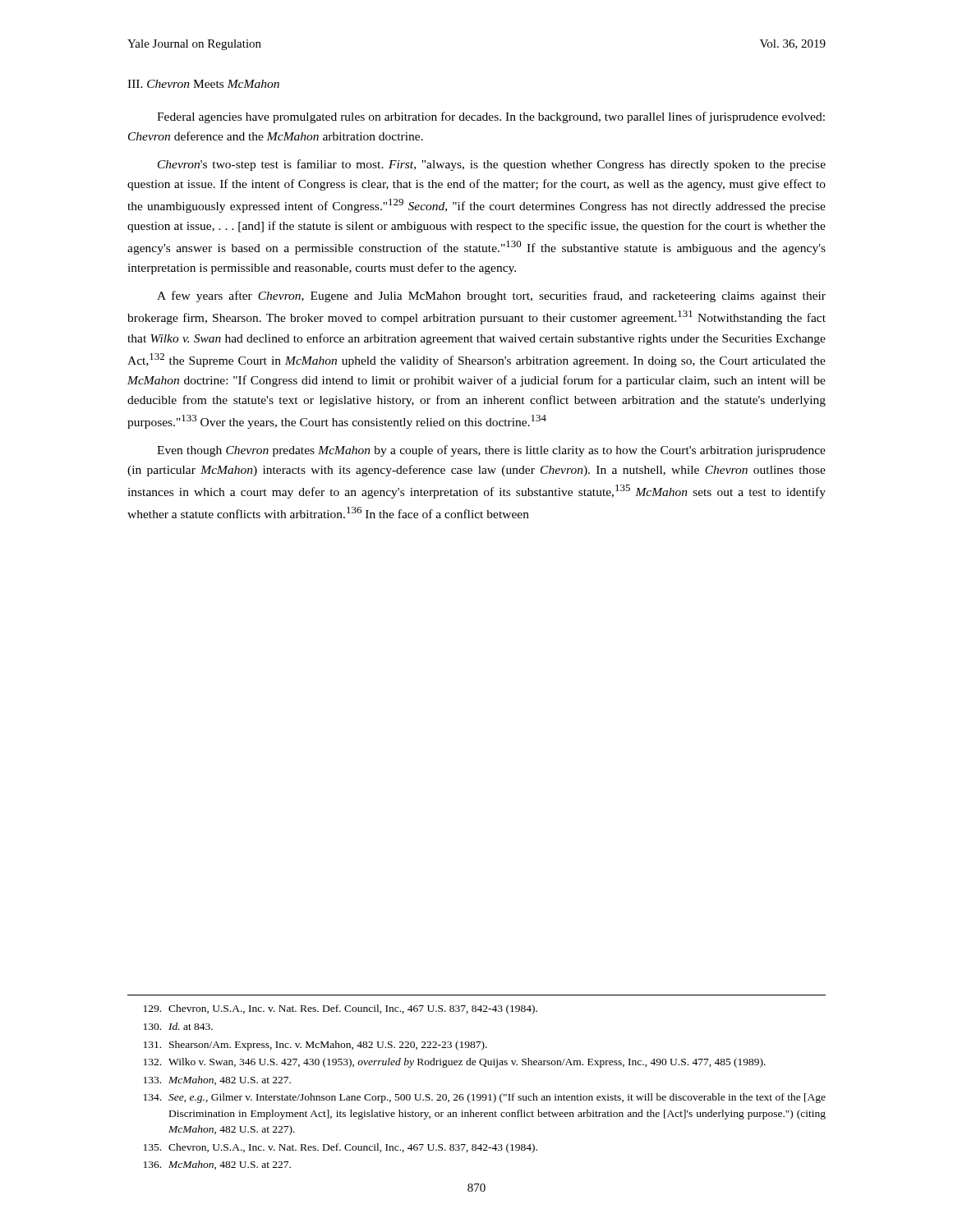Screen dimensions: 1232x953
Task: Select the text block that reads "Chevron's two-step test is familiar to most."
Action: (476, 216)
